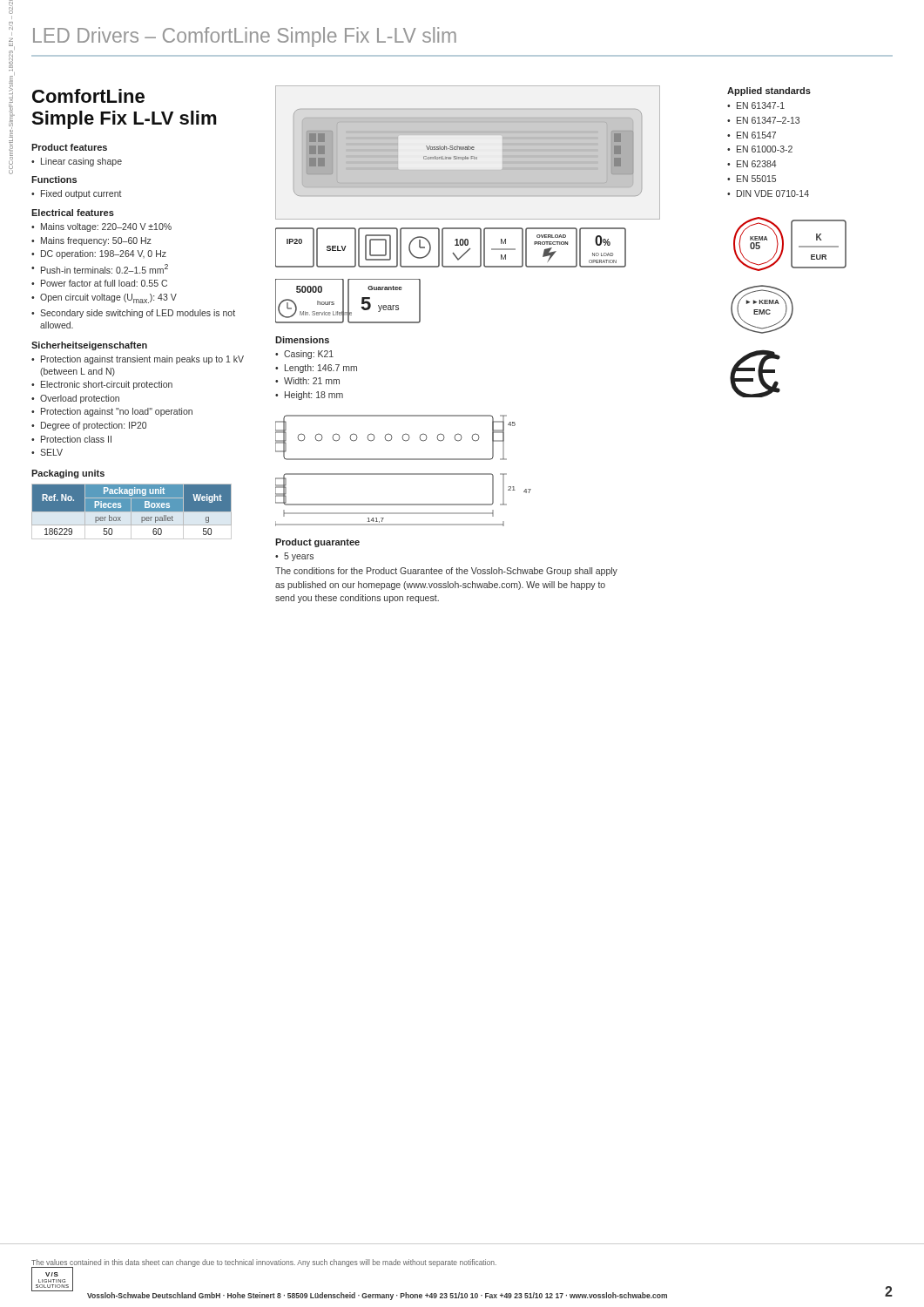
Task: Locate the list item containing "Casing: K21"
Action: [309, 354]
